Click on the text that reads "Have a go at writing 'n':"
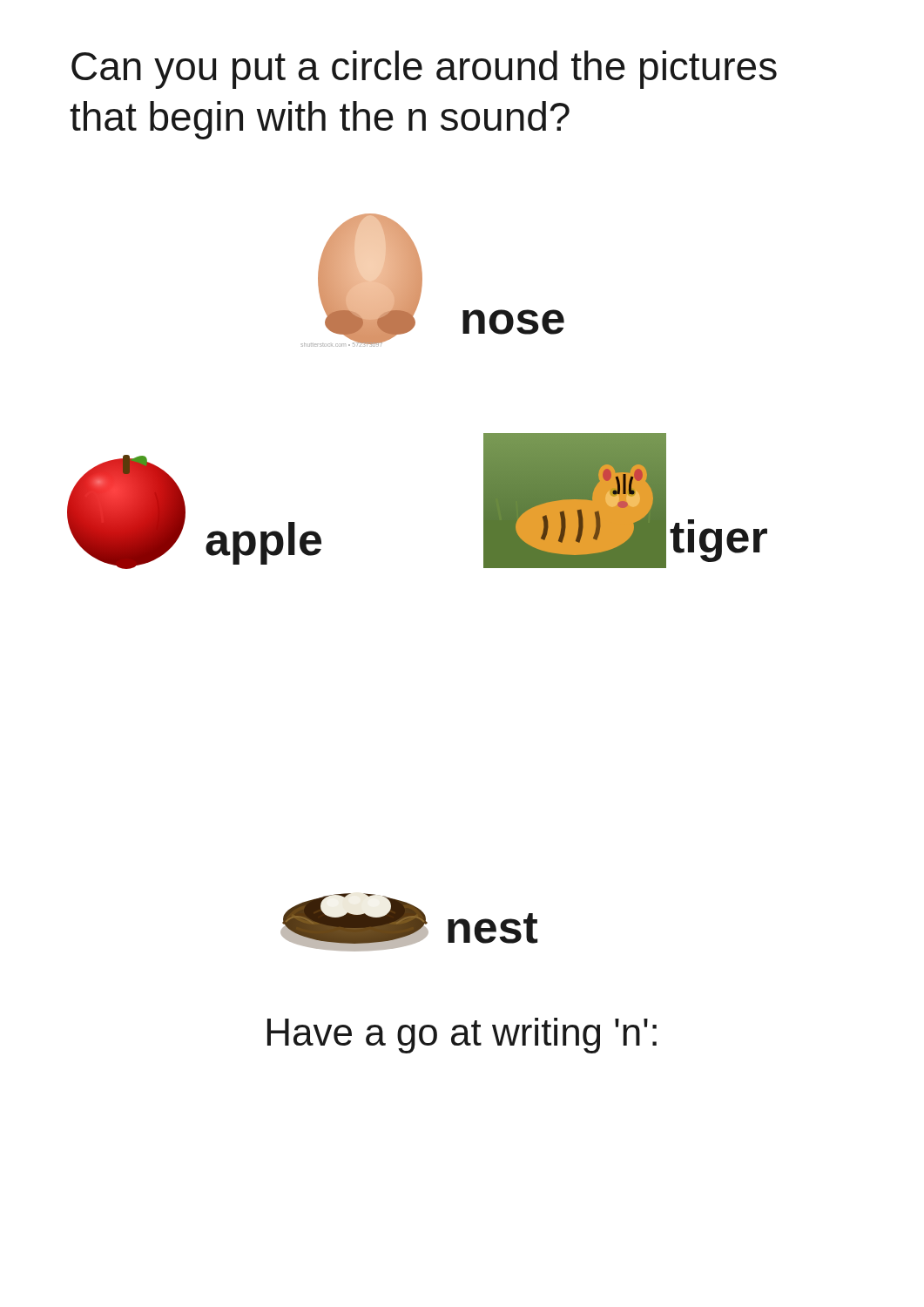 pos(462,1032)
